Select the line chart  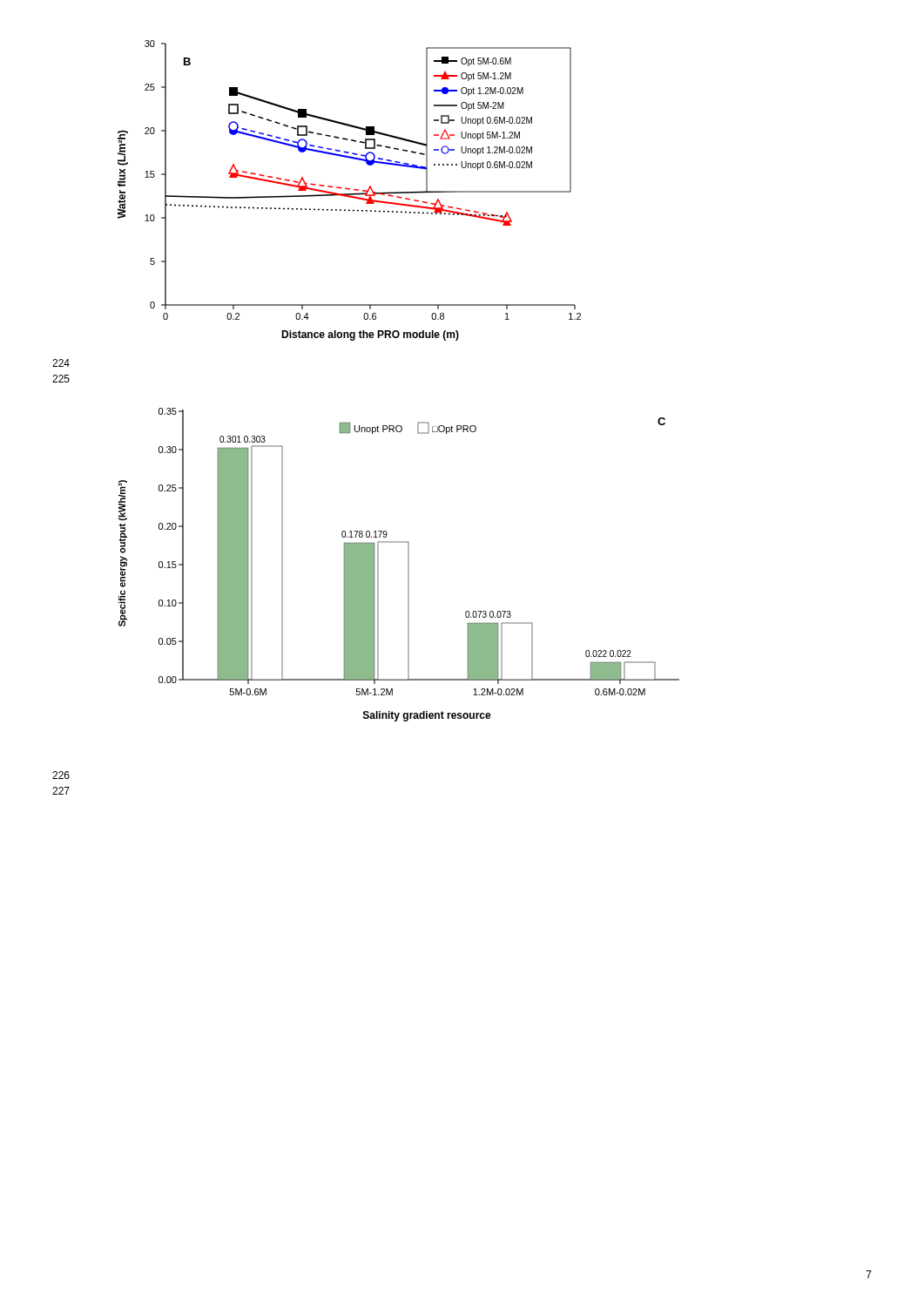[440, 187]
